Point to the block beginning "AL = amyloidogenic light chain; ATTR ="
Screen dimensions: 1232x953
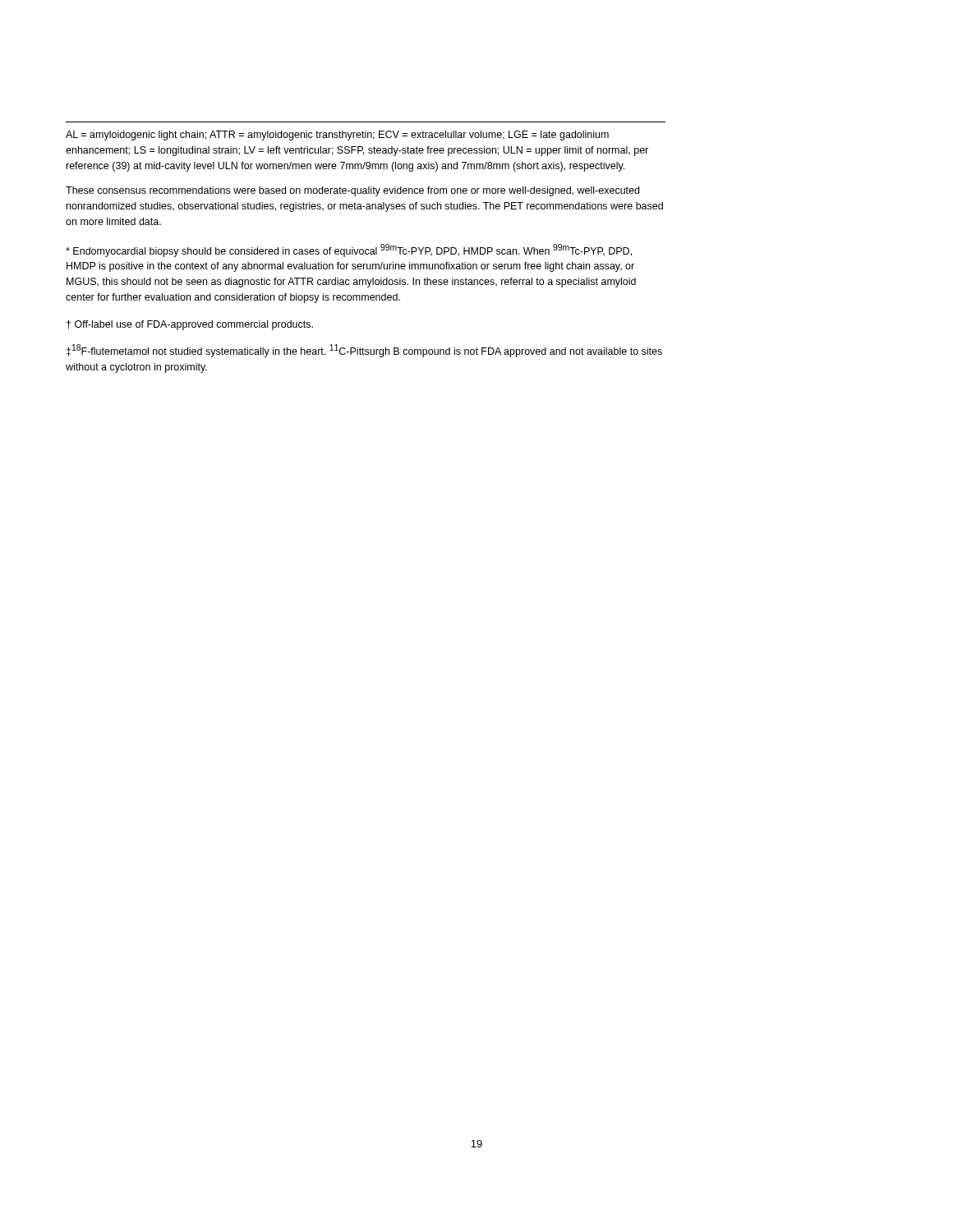pos(357,150)
